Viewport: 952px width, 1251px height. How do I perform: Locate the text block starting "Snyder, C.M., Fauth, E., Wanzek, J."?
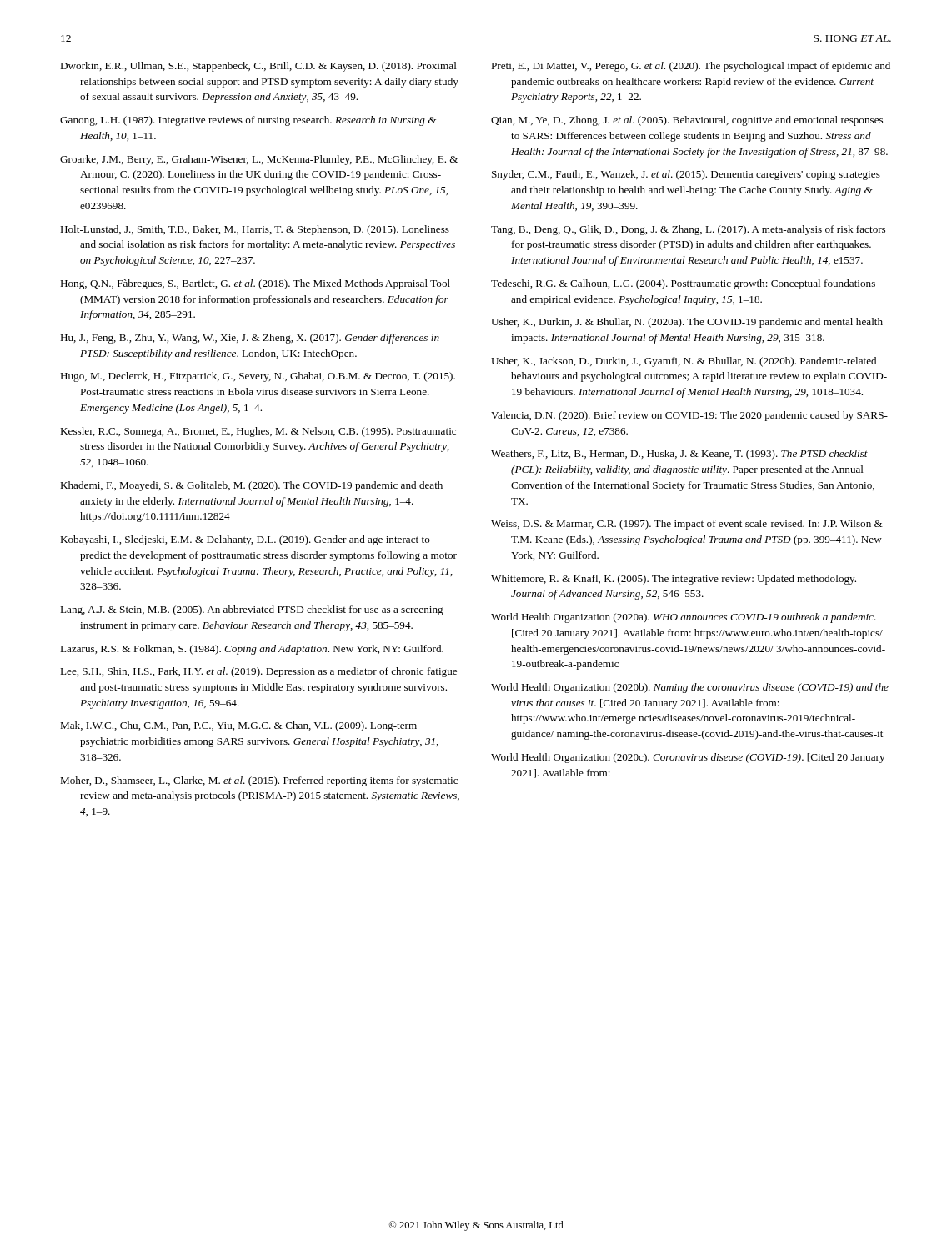point(686,190)
